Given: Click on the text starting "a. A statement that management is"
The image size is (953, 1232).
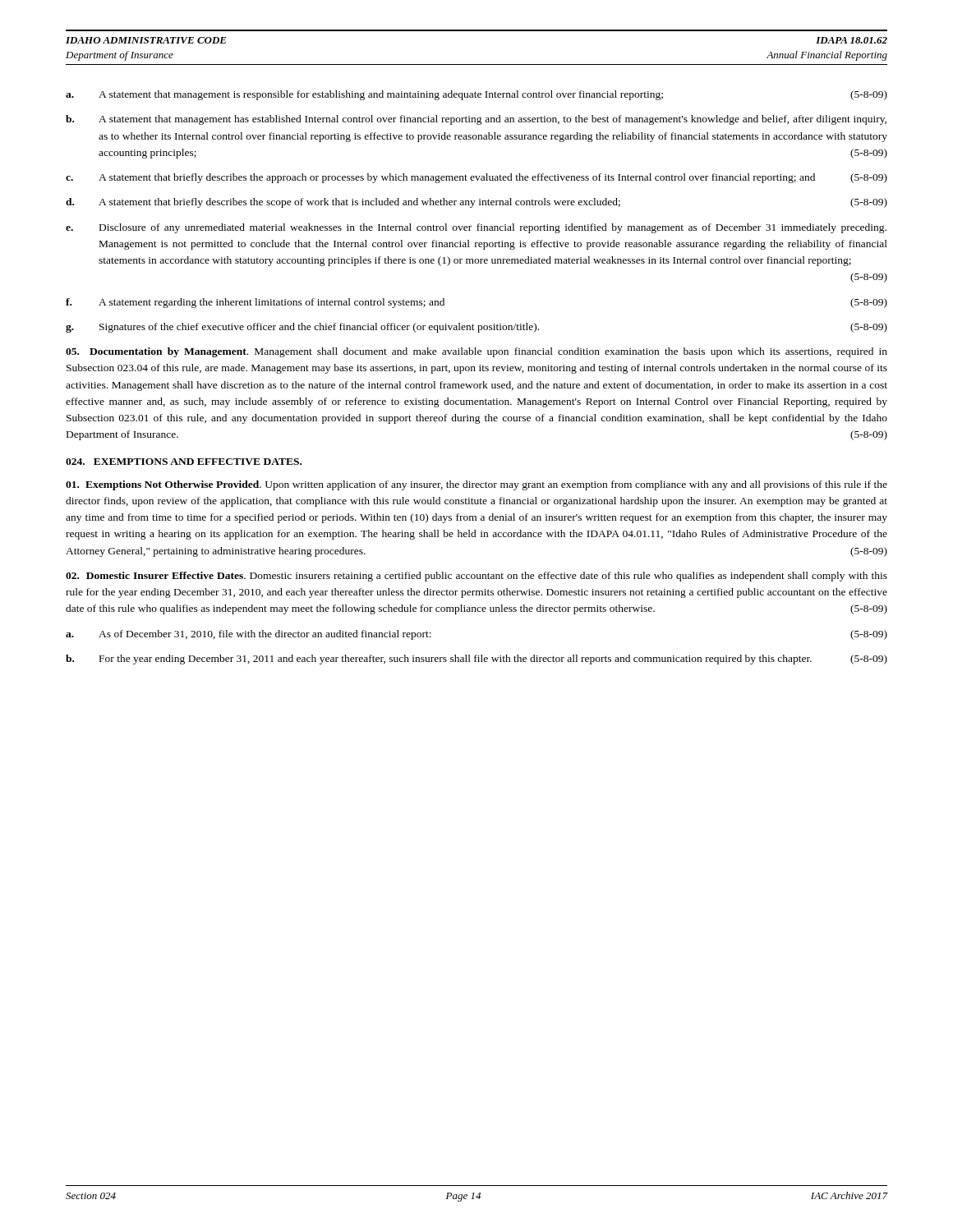Looking at the screenshot, I should pos(476,95).
